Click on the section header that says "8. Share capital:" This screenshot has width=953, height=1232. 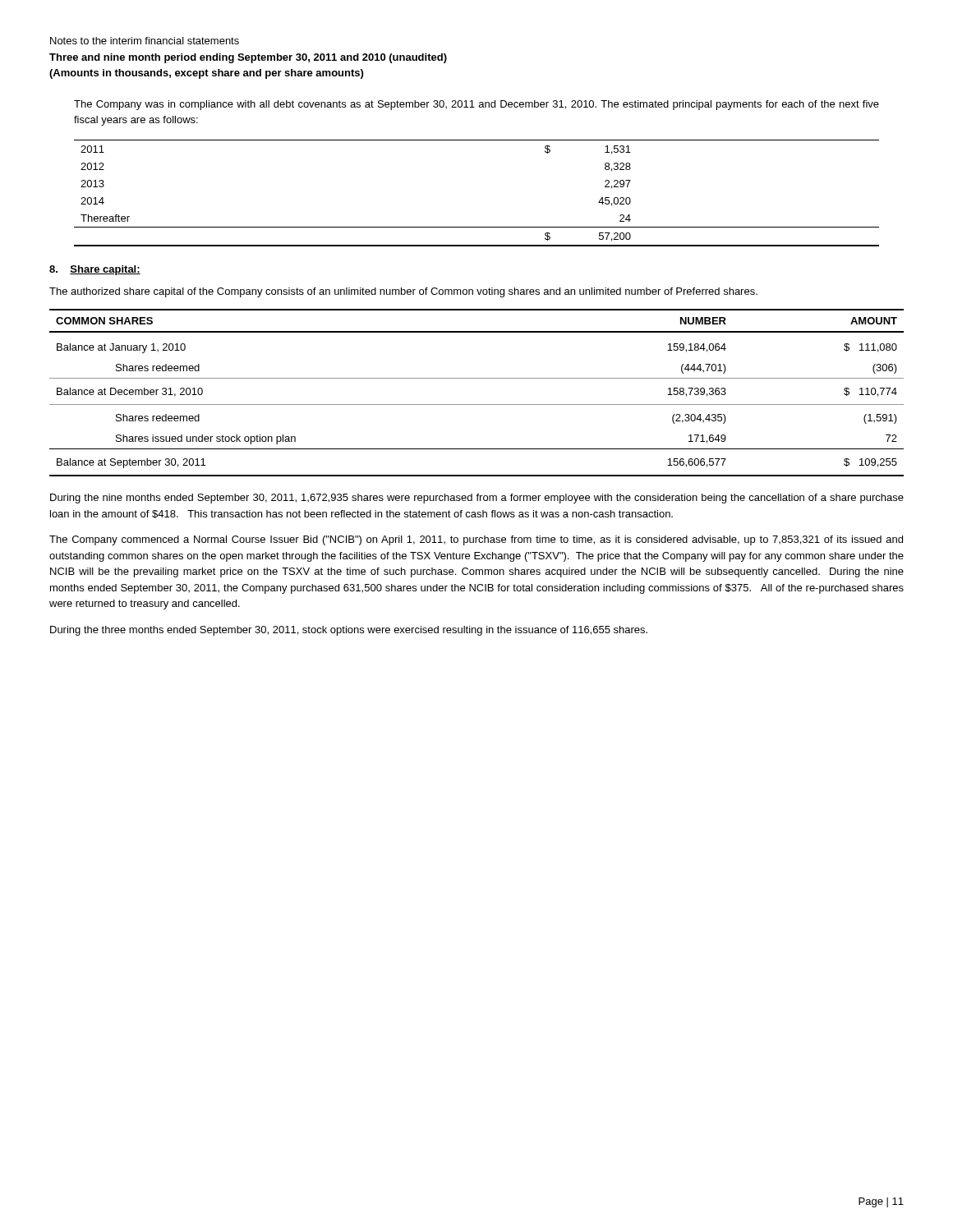point(95,269)
